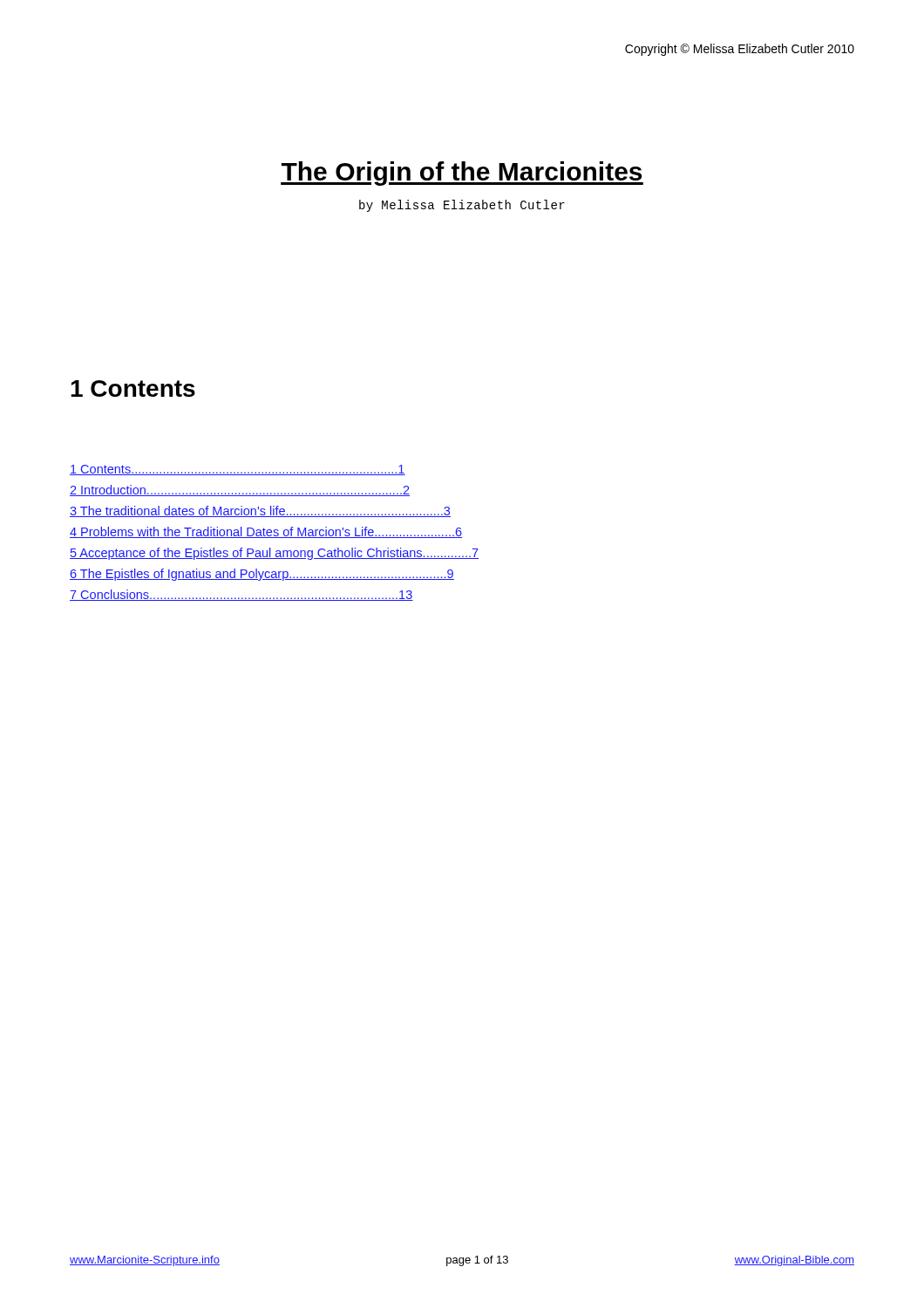Click the passage that begins "by Melissa Elizabeth"
Image resolution: width=924 pixels, height=1308 pixels.
coord(462,206)
